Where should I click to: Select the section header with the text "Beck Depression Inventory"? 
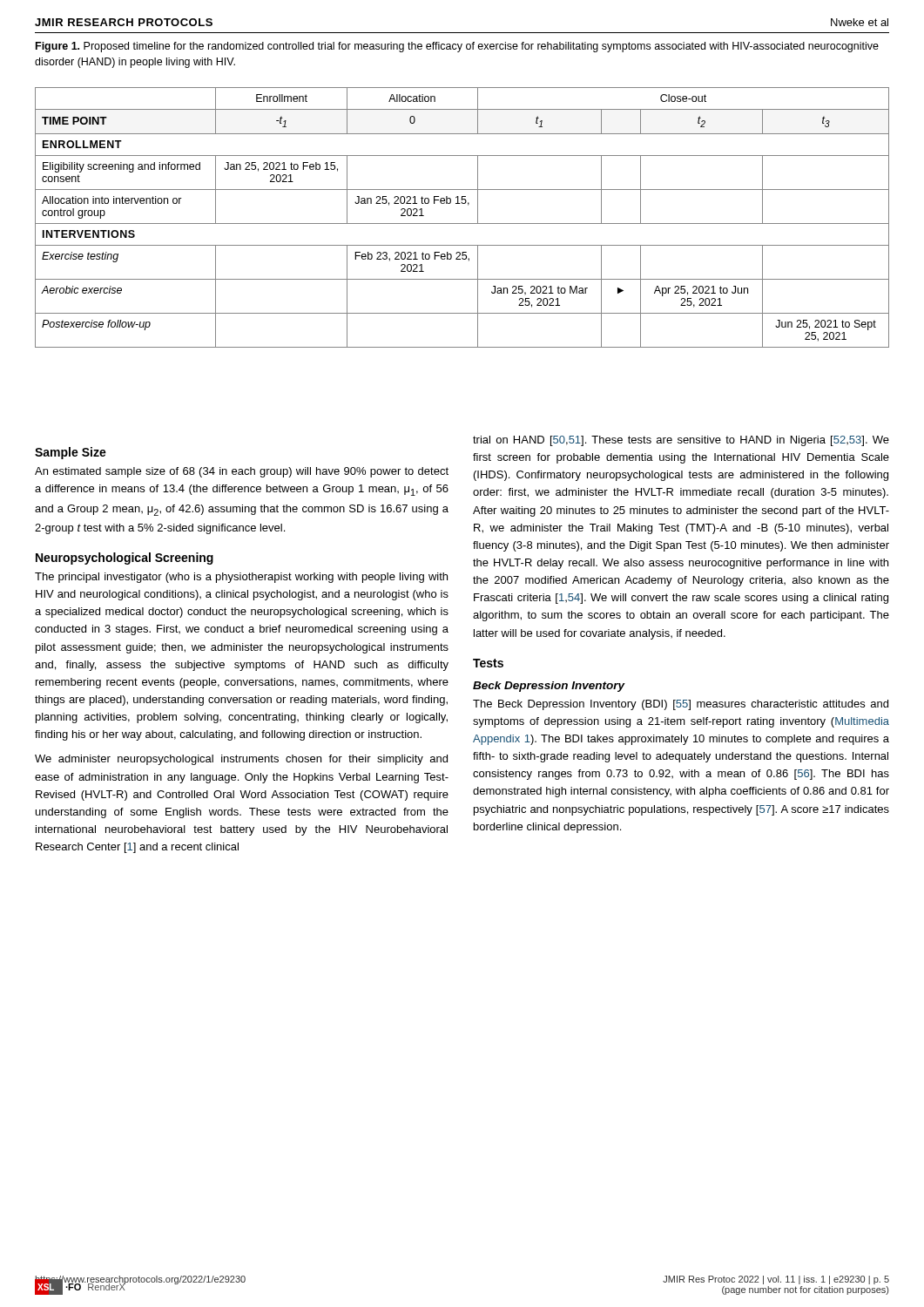549,685
